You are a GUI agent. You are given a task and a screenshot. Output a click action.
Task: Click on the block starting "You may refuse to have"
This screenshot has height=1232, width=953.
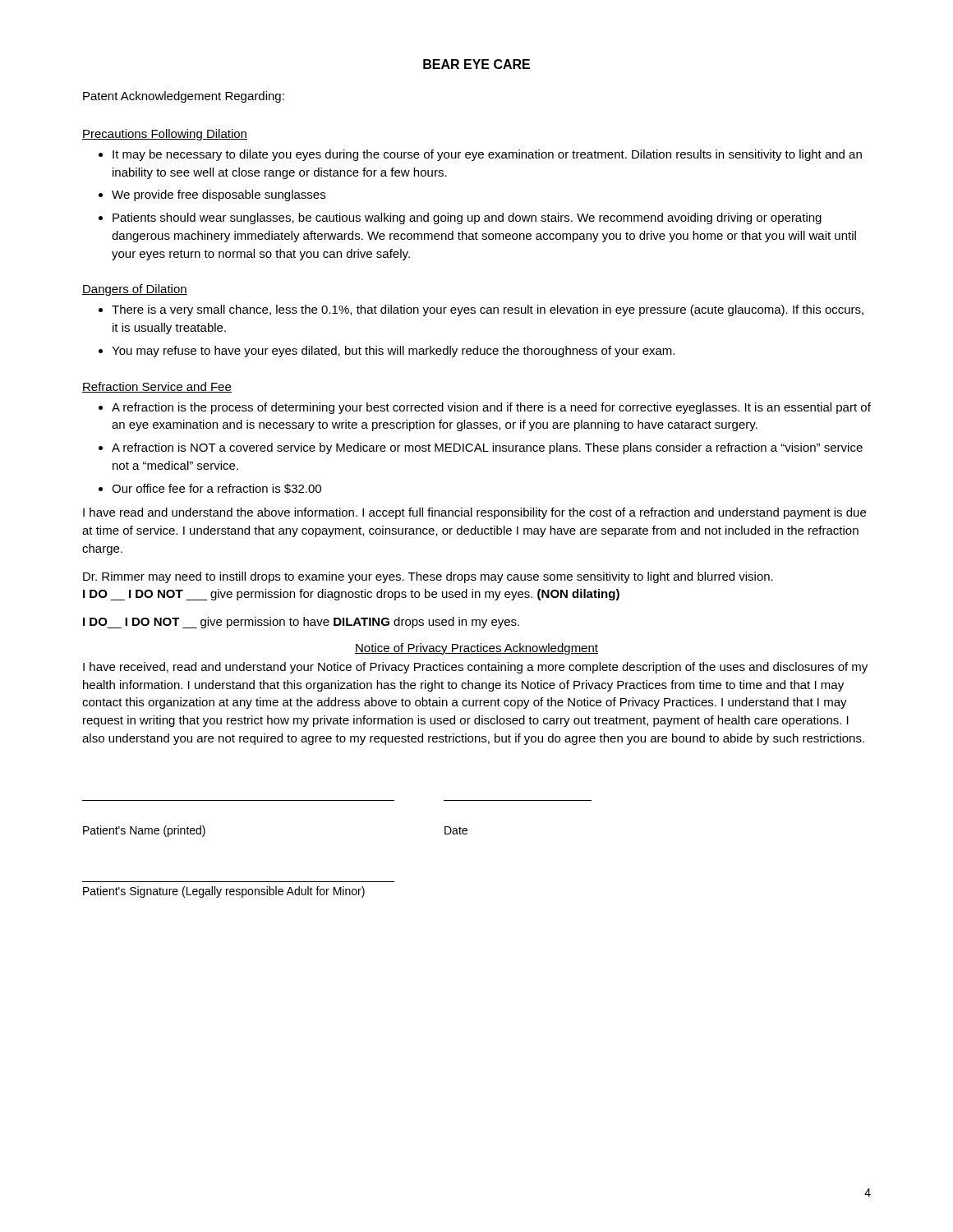tap(394, 350)
